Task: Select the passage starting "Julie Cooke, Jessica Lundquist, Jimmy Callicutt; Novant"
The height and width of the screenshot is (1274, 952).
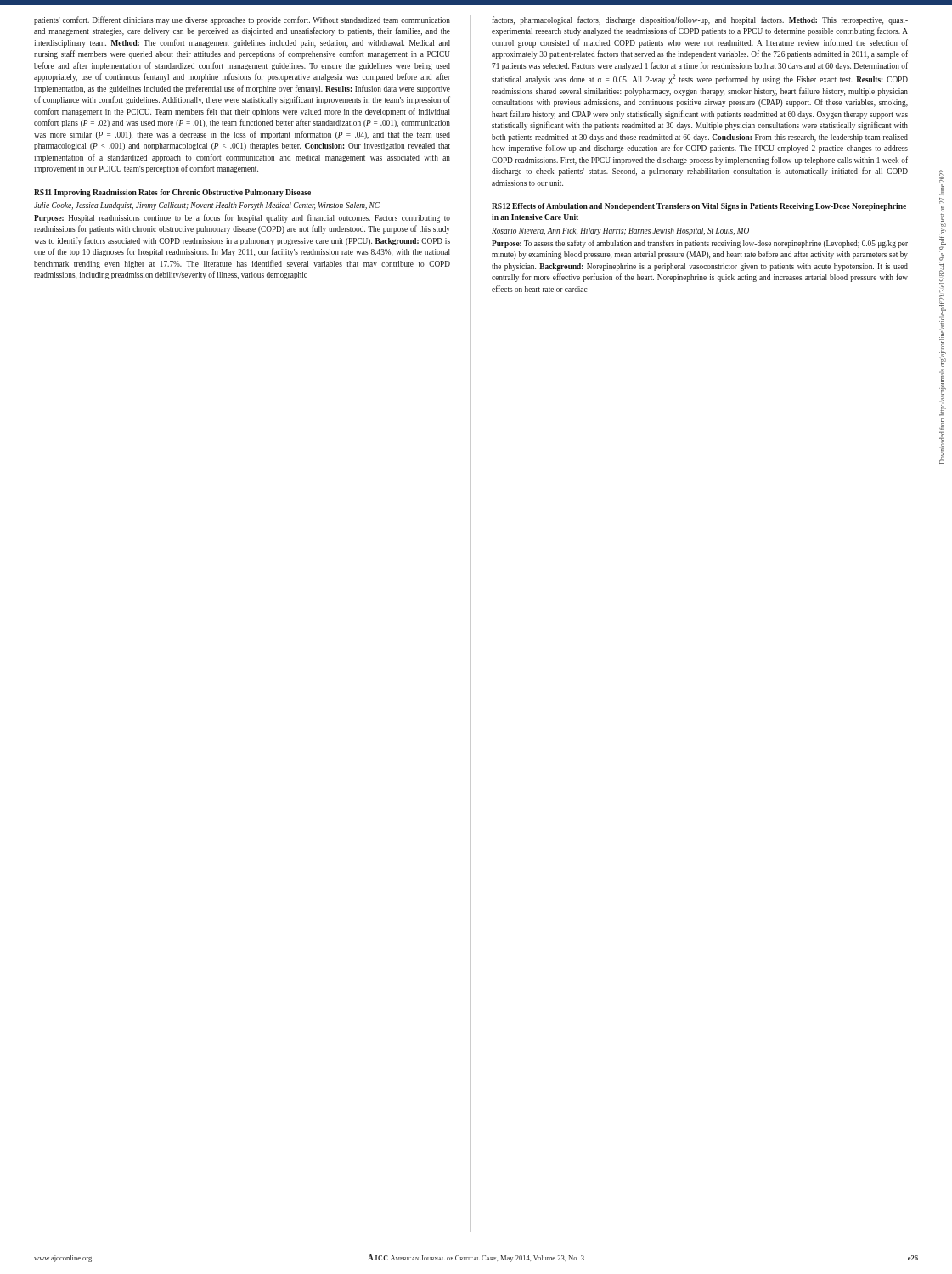Action: pyautogui.click(x=242, y=241)
